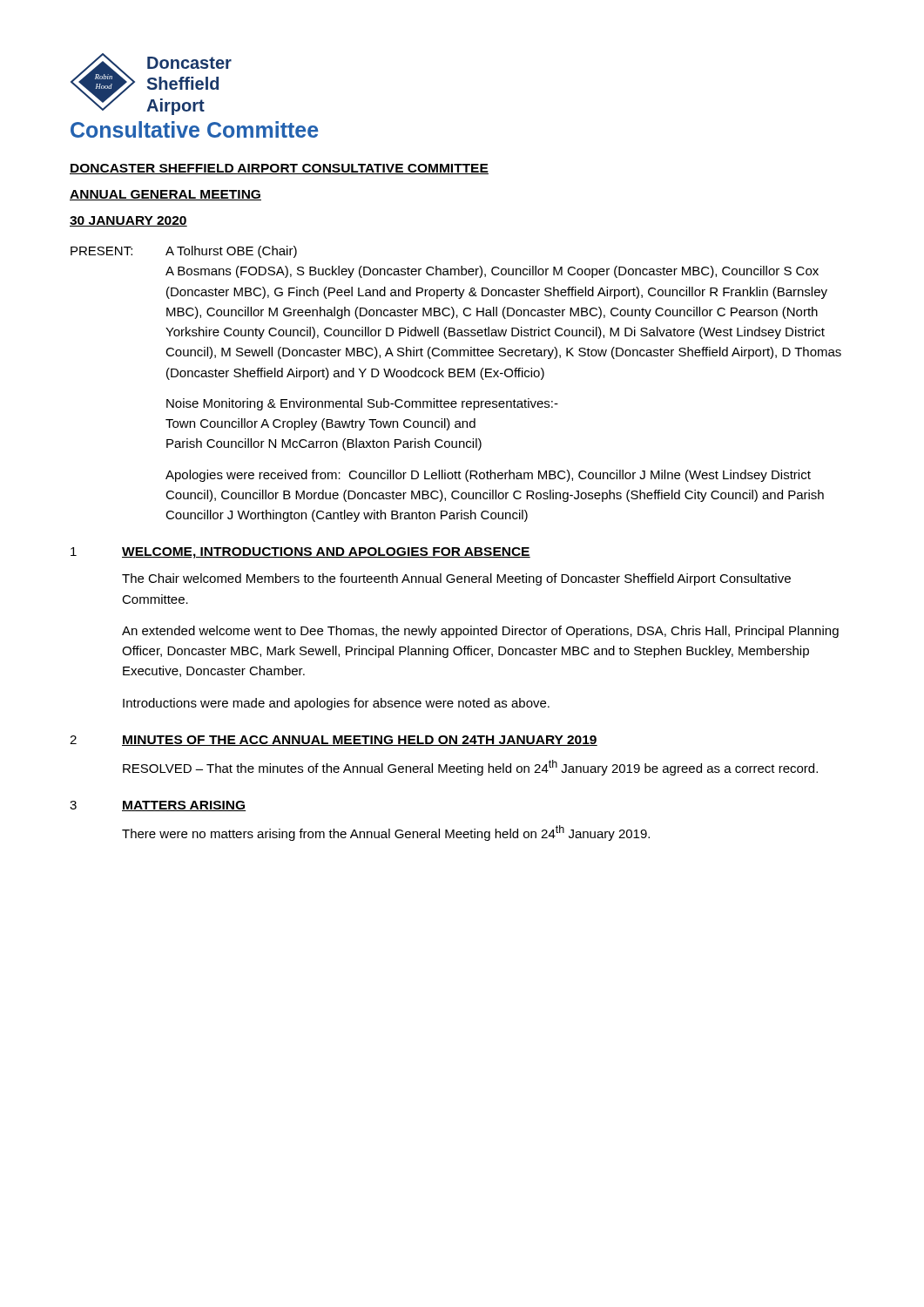
Task: Click on the section header that says "WELCOME, INTRODUCTIONS AND APOLOGIES FOR ABSENCE"
Action: coord(326,551)
